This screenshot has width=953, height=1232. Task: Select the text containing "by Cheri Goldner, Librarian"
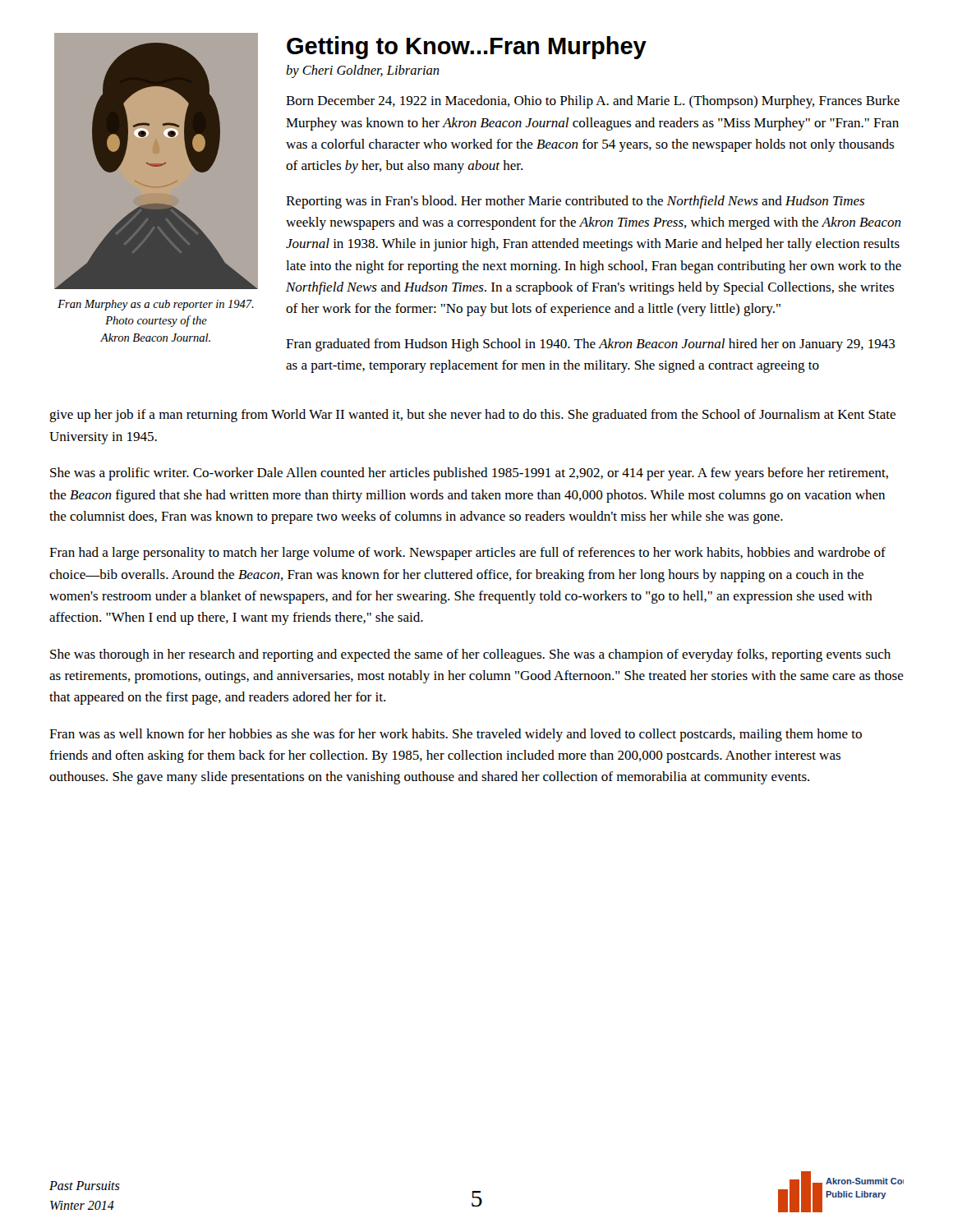(363, 71)
